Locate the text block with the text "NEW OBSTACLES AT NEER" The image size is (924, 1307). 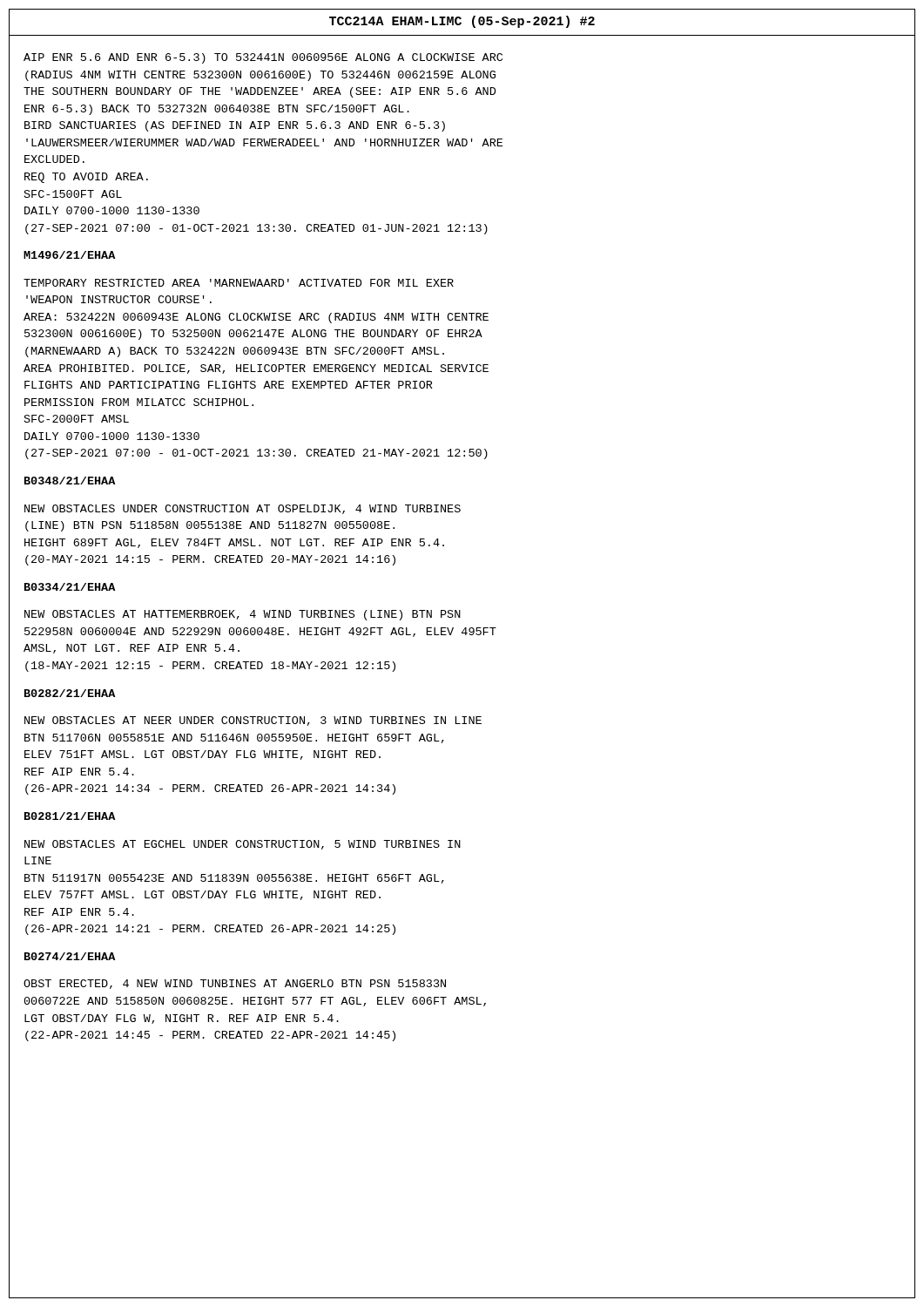pos(253,755)
